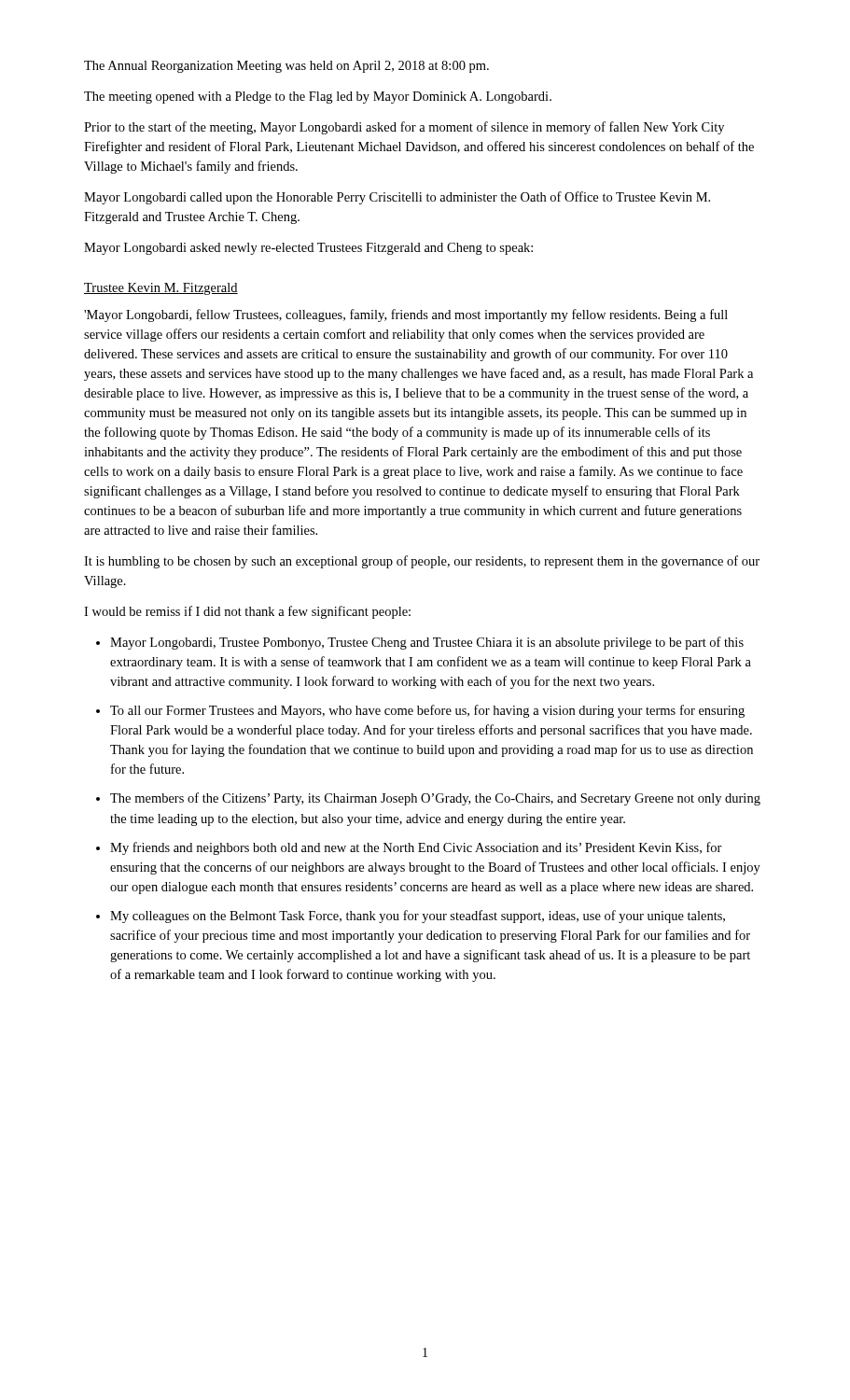850x1400 pixels.
Task: Click the passage that begins "I would be"
Action: point(247,612)
